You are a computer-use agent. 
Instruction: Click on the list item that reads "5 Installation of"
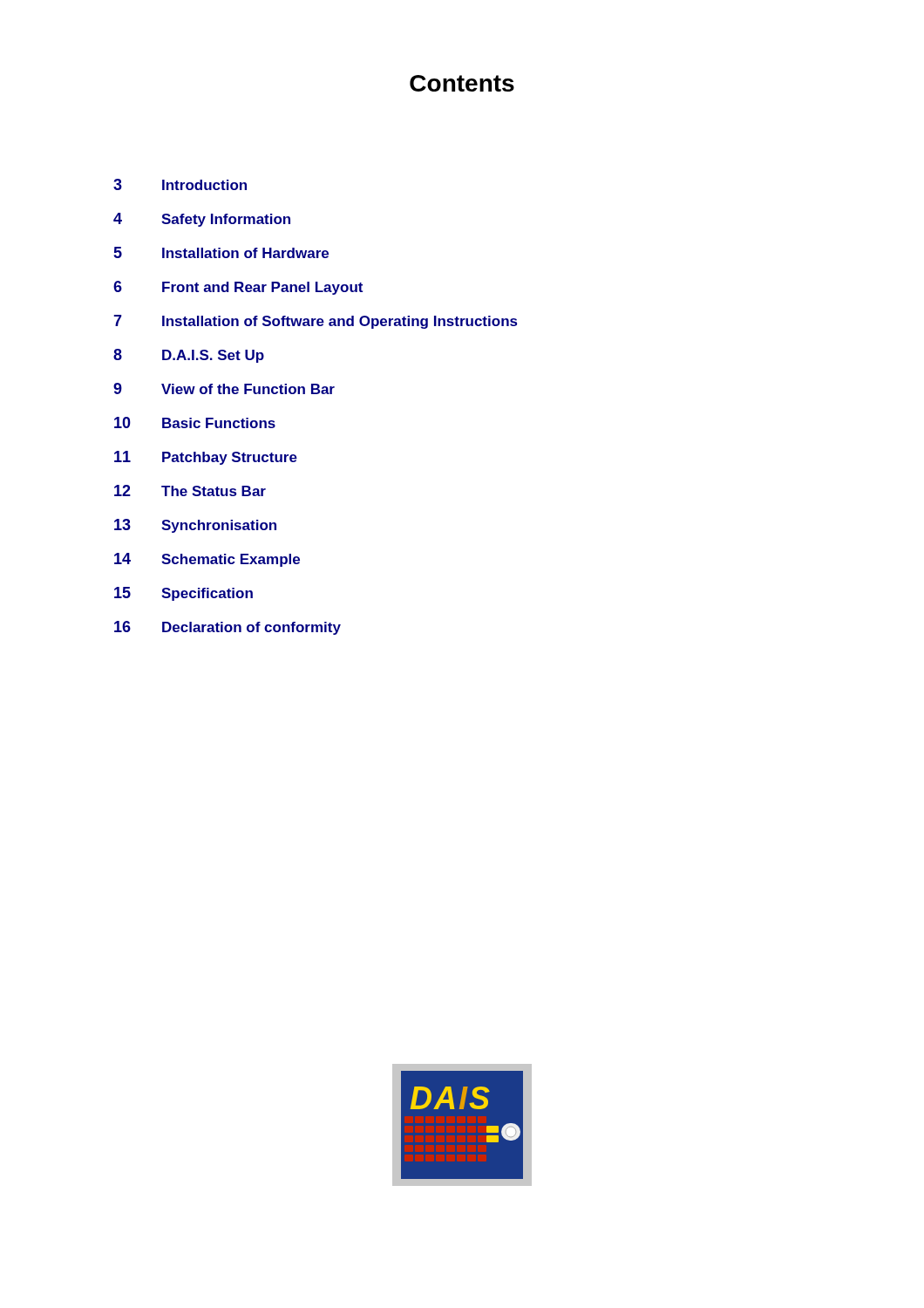[x=221, y=253]
